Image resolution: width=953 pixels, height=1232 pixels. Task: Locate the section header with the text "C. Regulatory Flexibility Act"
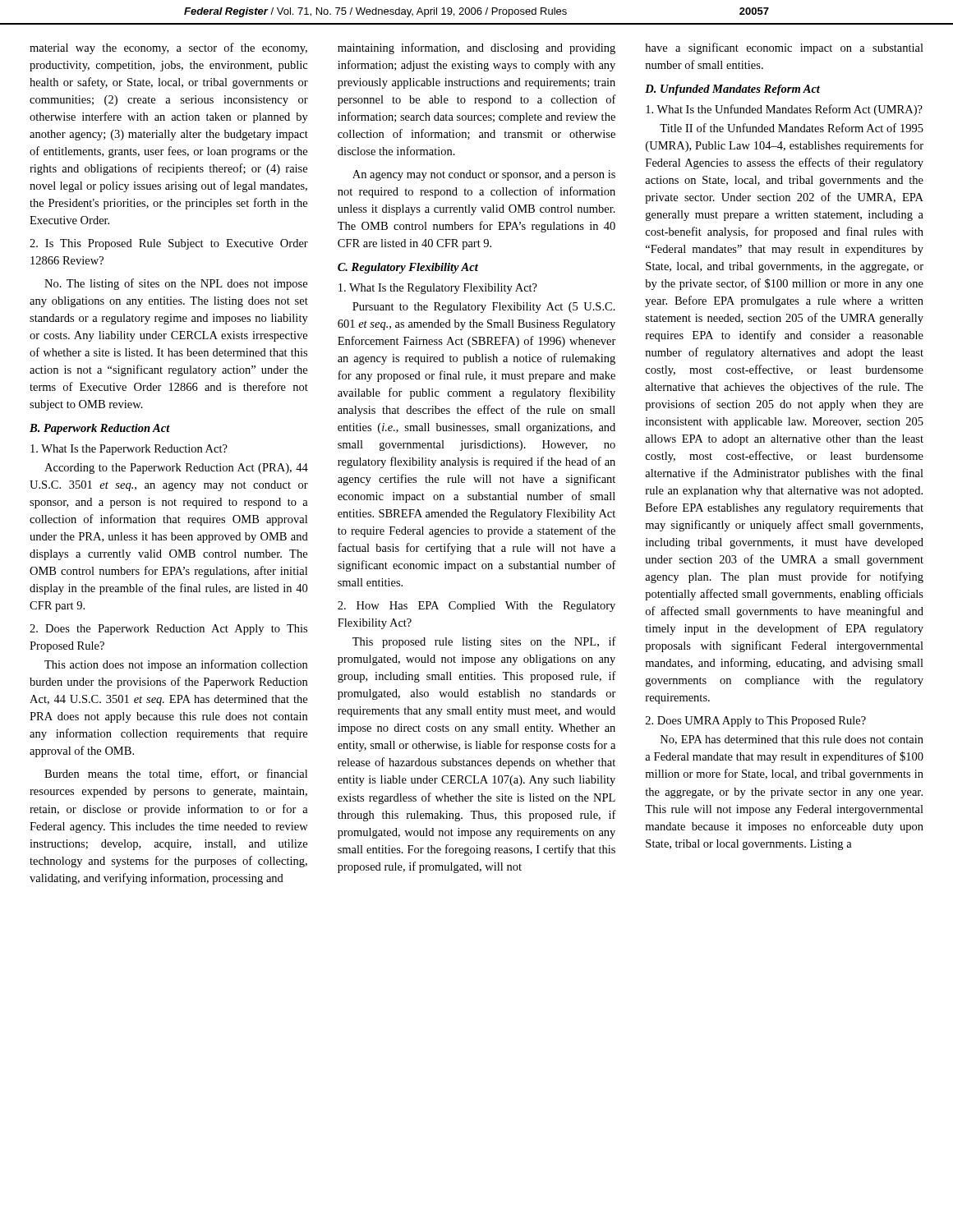pyautogui.click(x=476, y=267)
